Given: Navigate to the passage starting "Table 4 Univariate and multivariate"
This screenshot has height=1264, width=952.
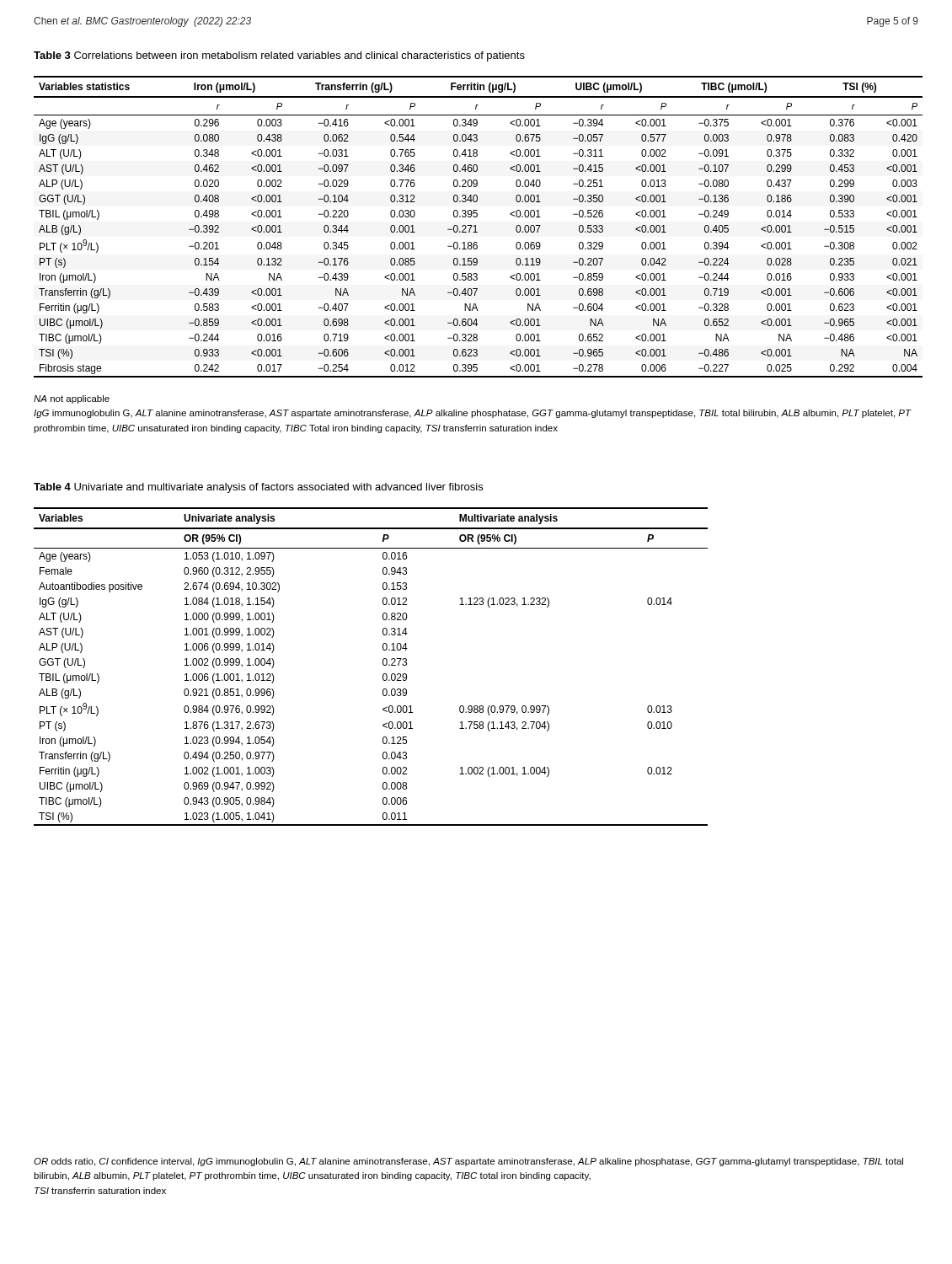Looking at the screenshot, I should click(x=259, y=487).
